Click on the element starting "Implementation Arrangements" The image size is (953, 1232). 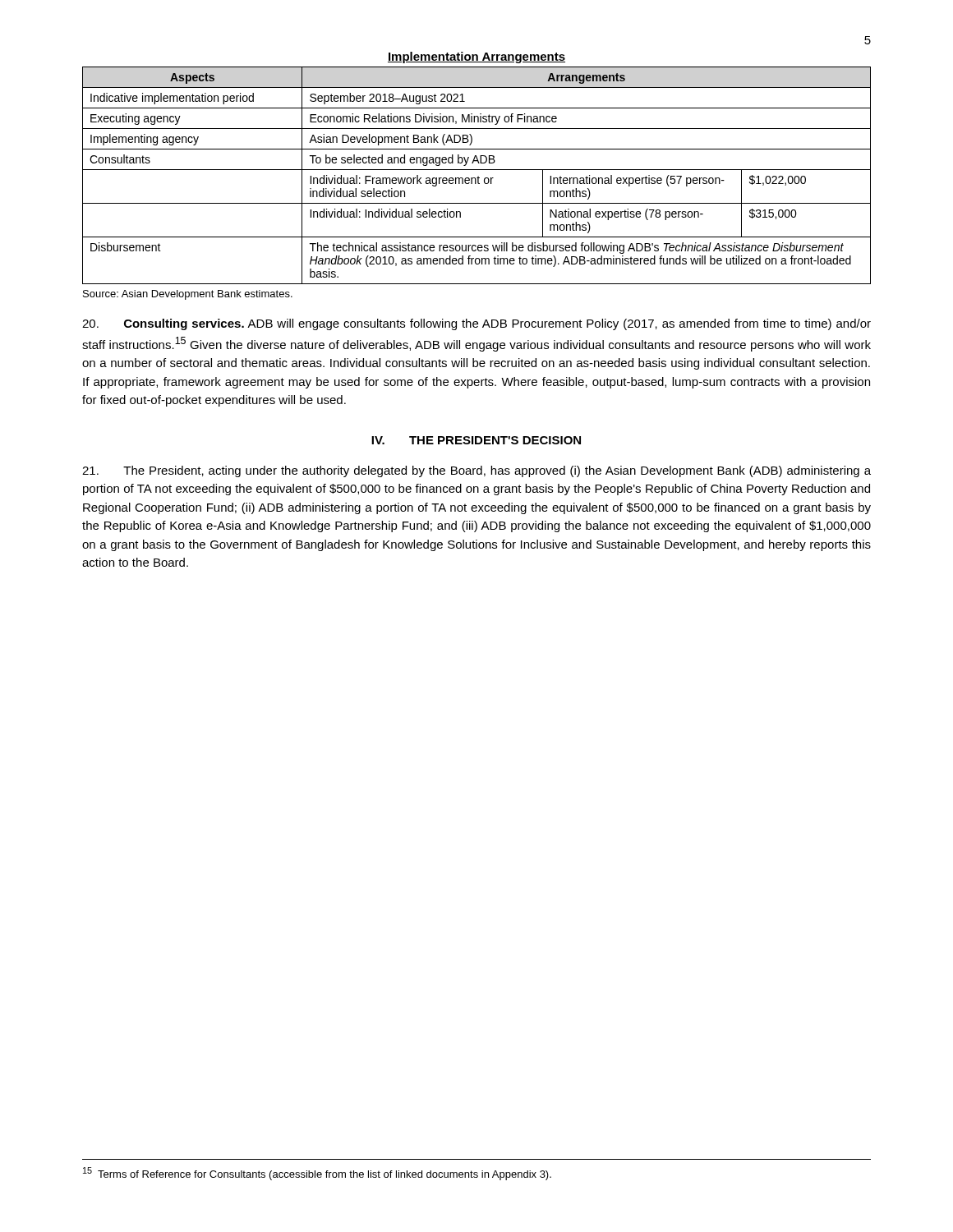pyautogui.click(x=476, y=56)
